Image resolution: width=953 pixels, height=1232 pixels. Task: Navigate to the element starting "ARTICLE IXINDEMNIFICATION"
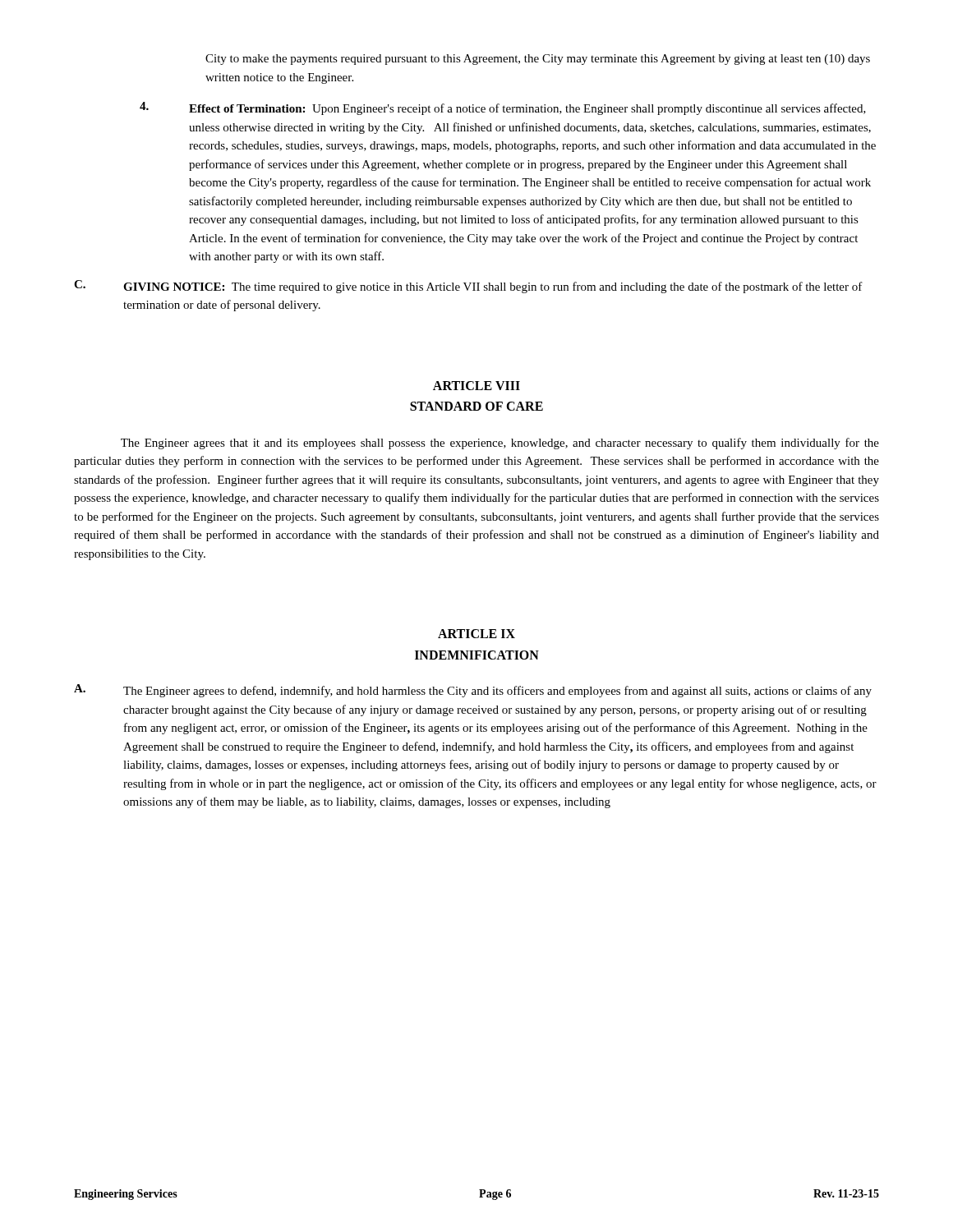pos(476,644)
